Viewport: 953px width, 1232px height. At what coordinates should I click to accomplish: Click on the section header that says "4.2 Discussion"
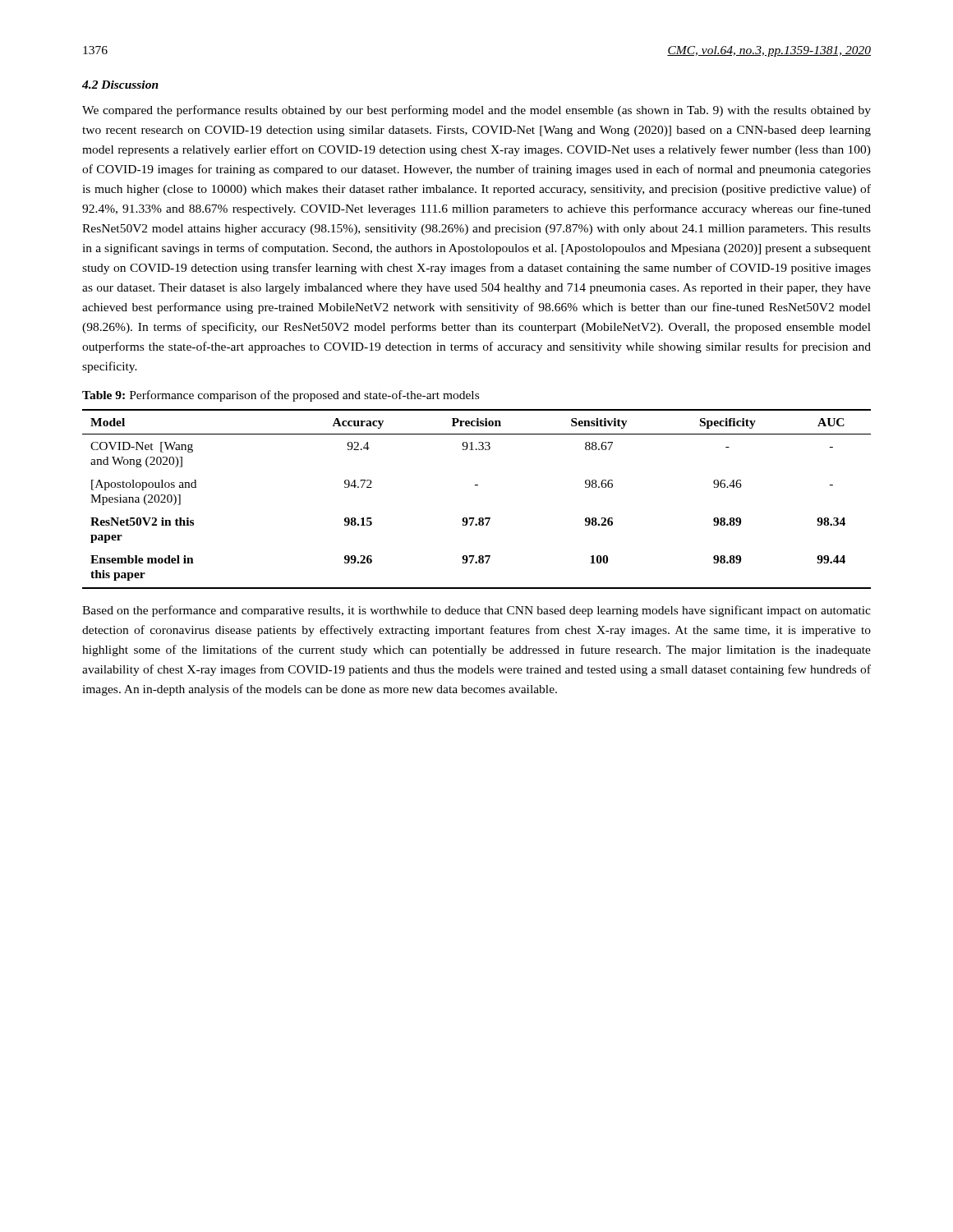click(x=120, y=84)
